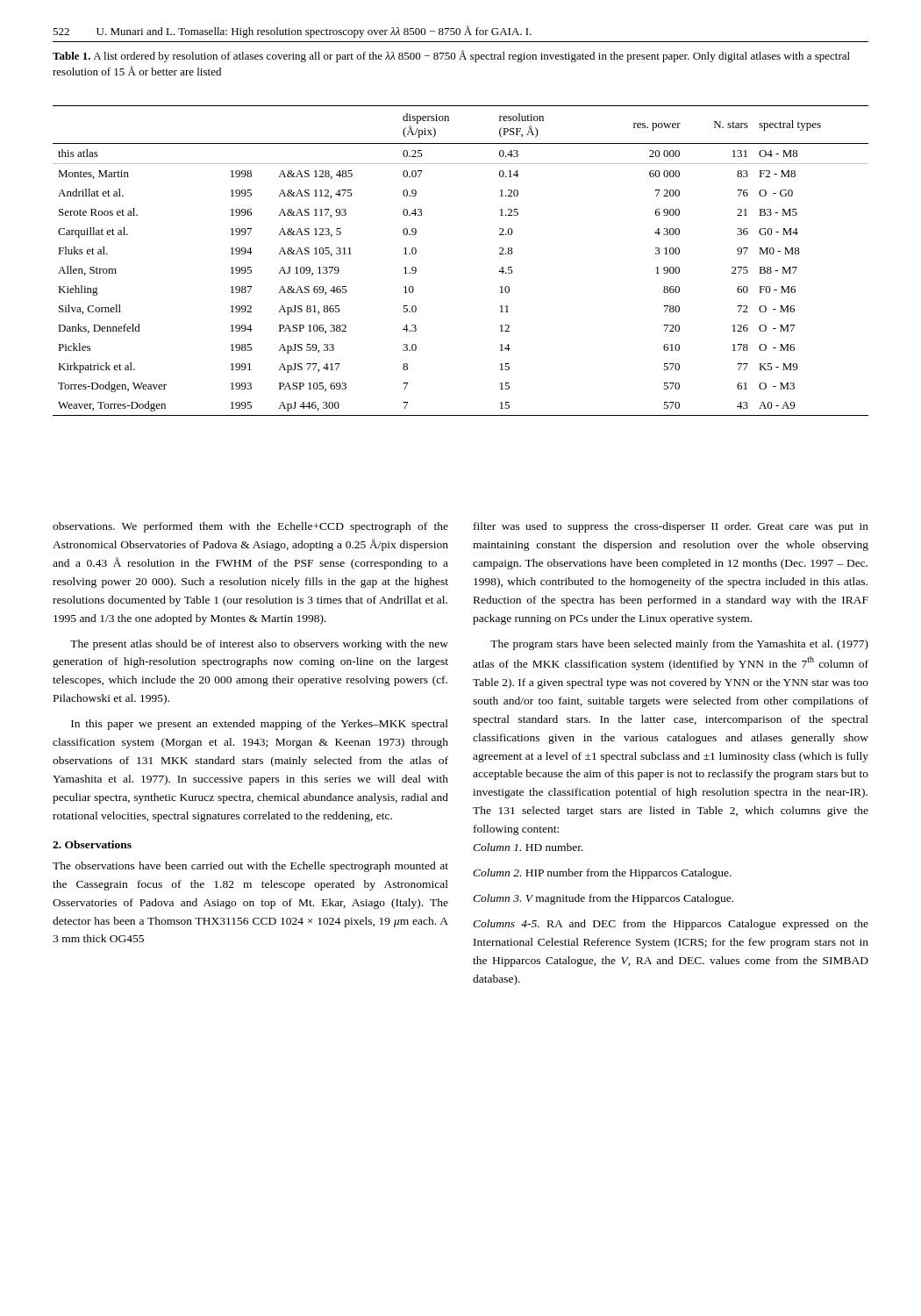Find the text block with the text "The observations have been carried out"
921x1316 pixels.
coord(250,903)
